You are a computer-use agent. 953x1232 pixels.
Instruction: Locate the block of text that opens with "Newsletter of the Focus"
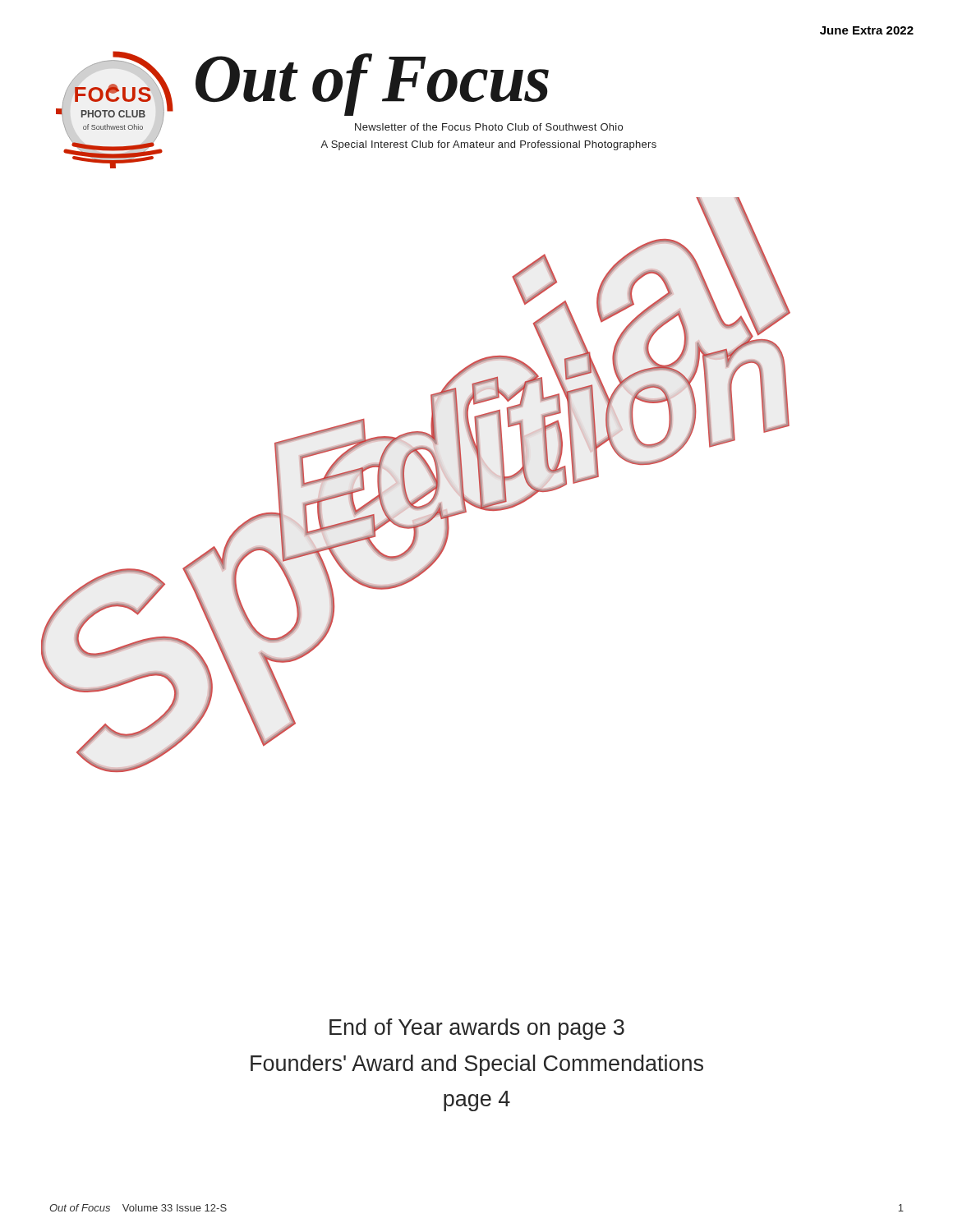pos(489,135)
